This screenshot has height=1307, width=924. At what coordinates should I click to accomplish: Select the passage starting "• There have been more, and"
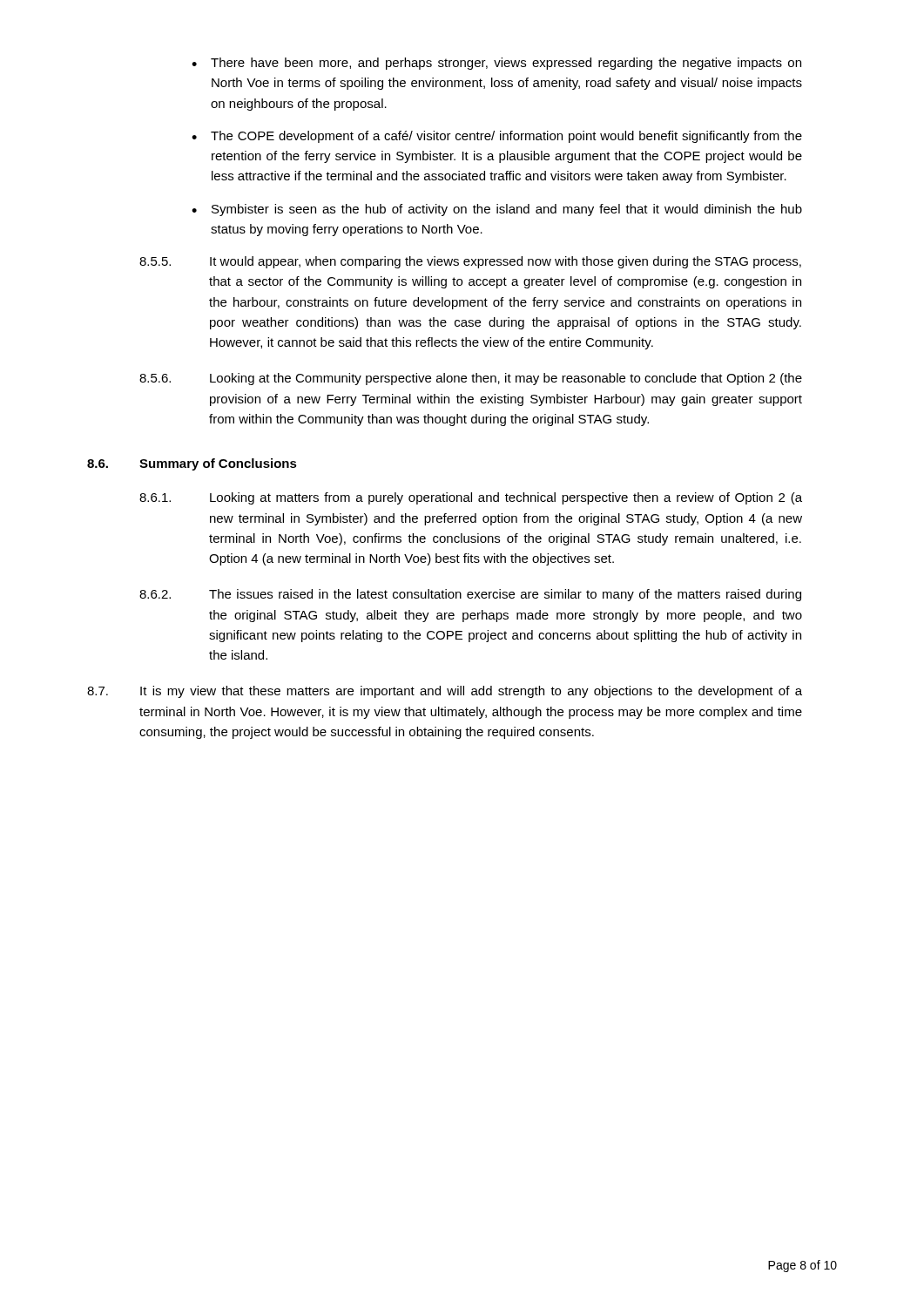pos(497,83)
